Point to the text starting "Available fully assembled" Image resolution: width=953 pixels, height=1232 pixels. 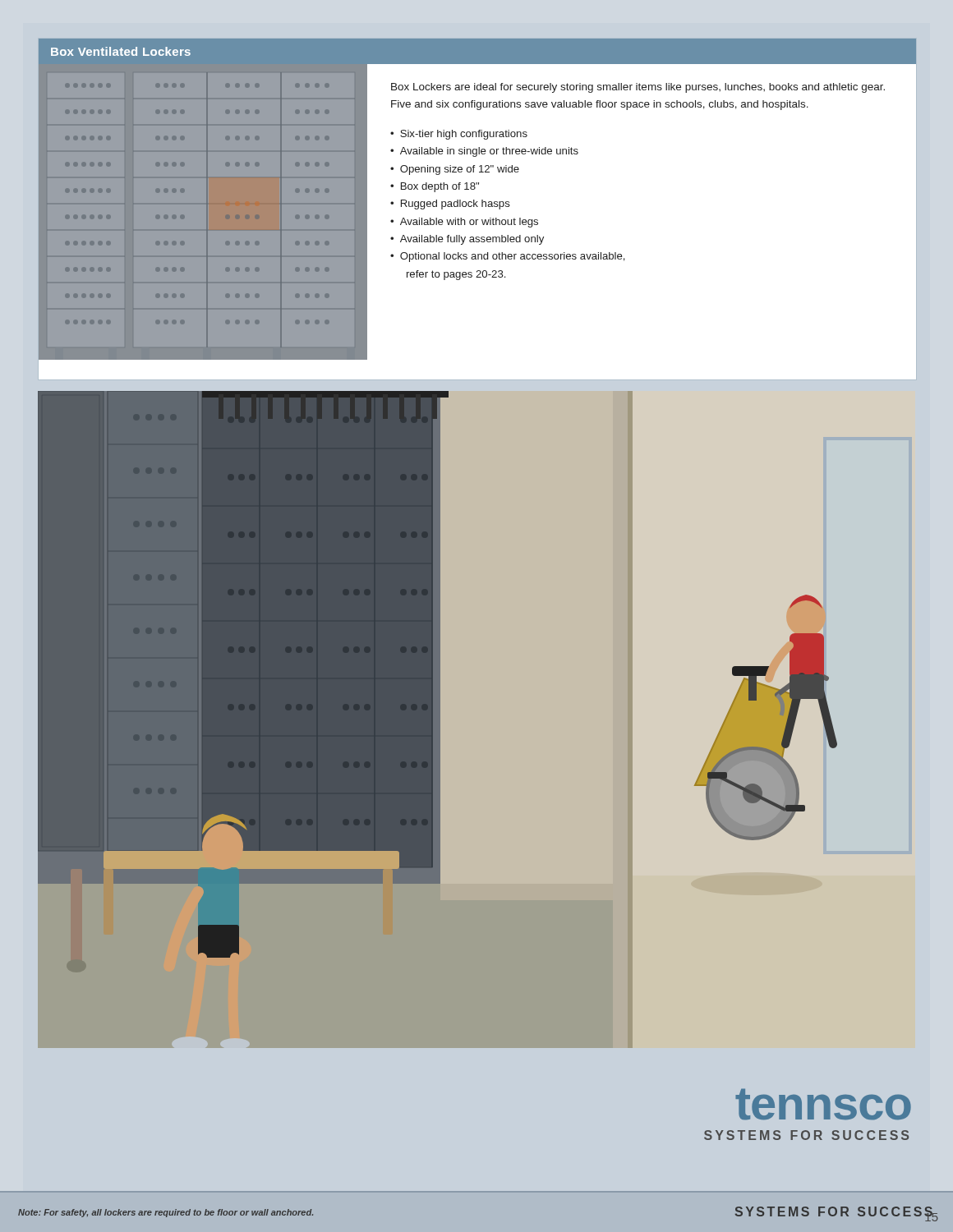click(x=467, y=240)
